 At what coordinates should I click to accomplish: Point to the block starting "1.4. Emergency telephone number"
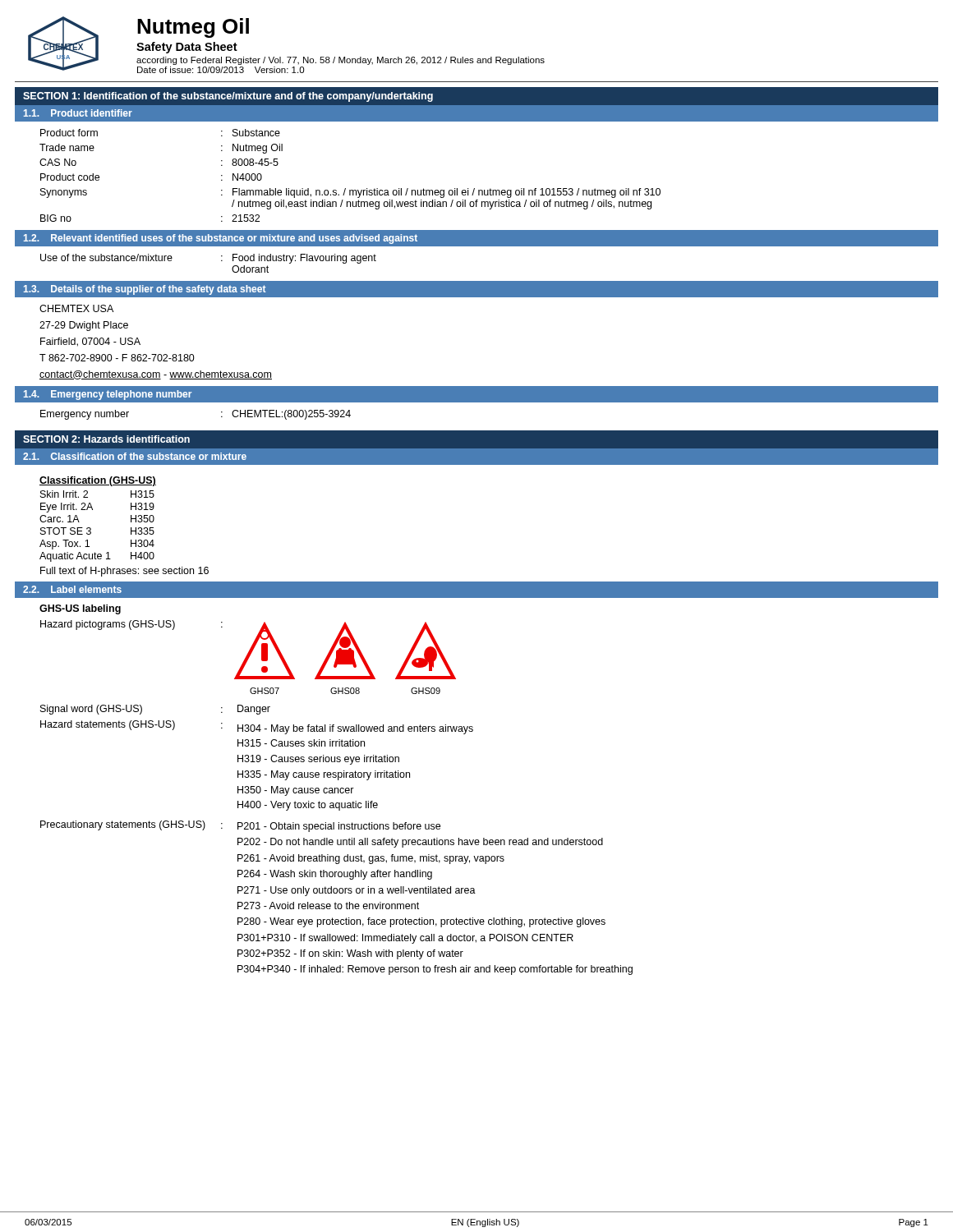pyautogui.click(x=107, y=394)
